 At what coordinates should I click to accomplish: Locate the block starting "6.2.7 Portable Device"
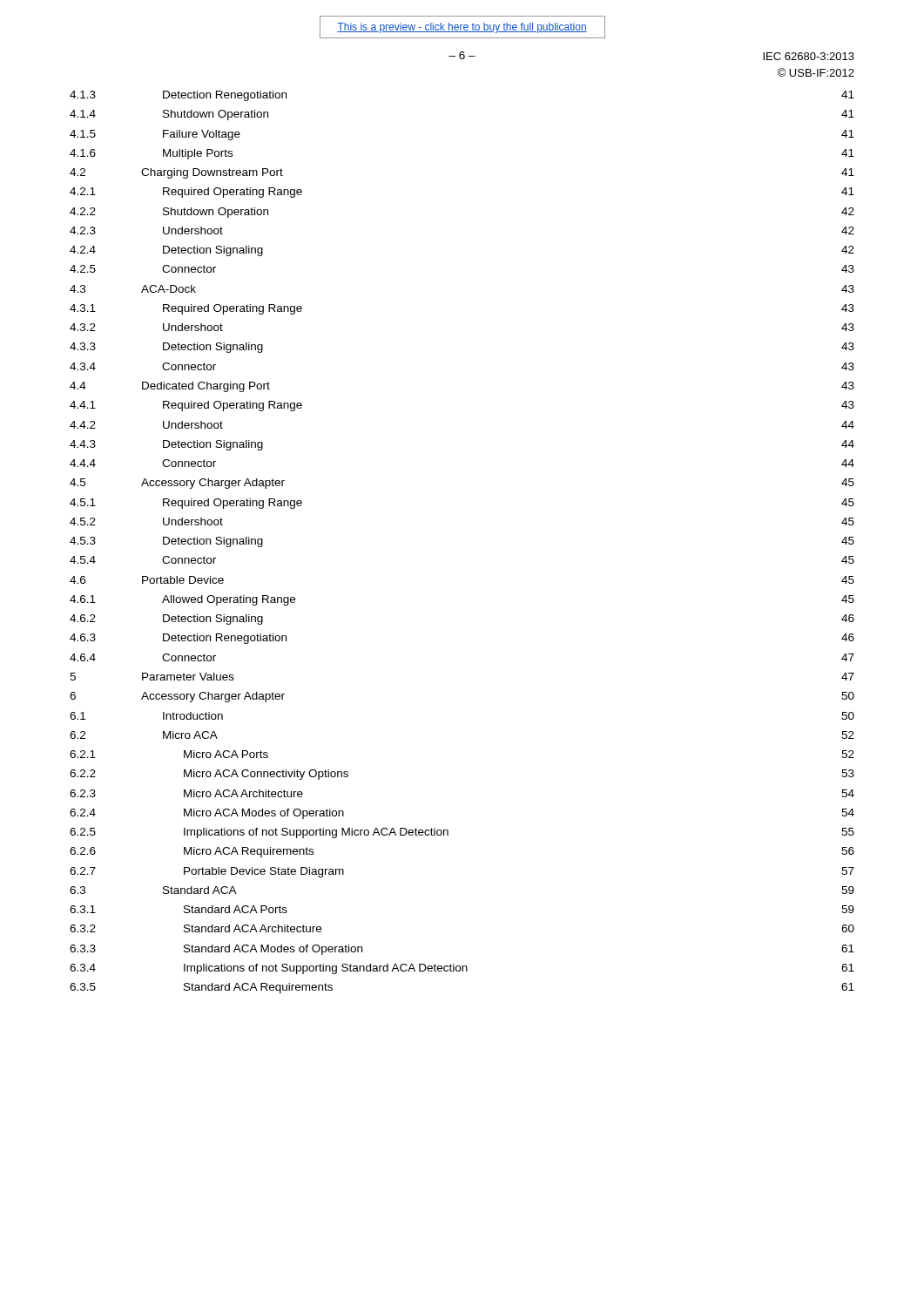coord(82,872)
